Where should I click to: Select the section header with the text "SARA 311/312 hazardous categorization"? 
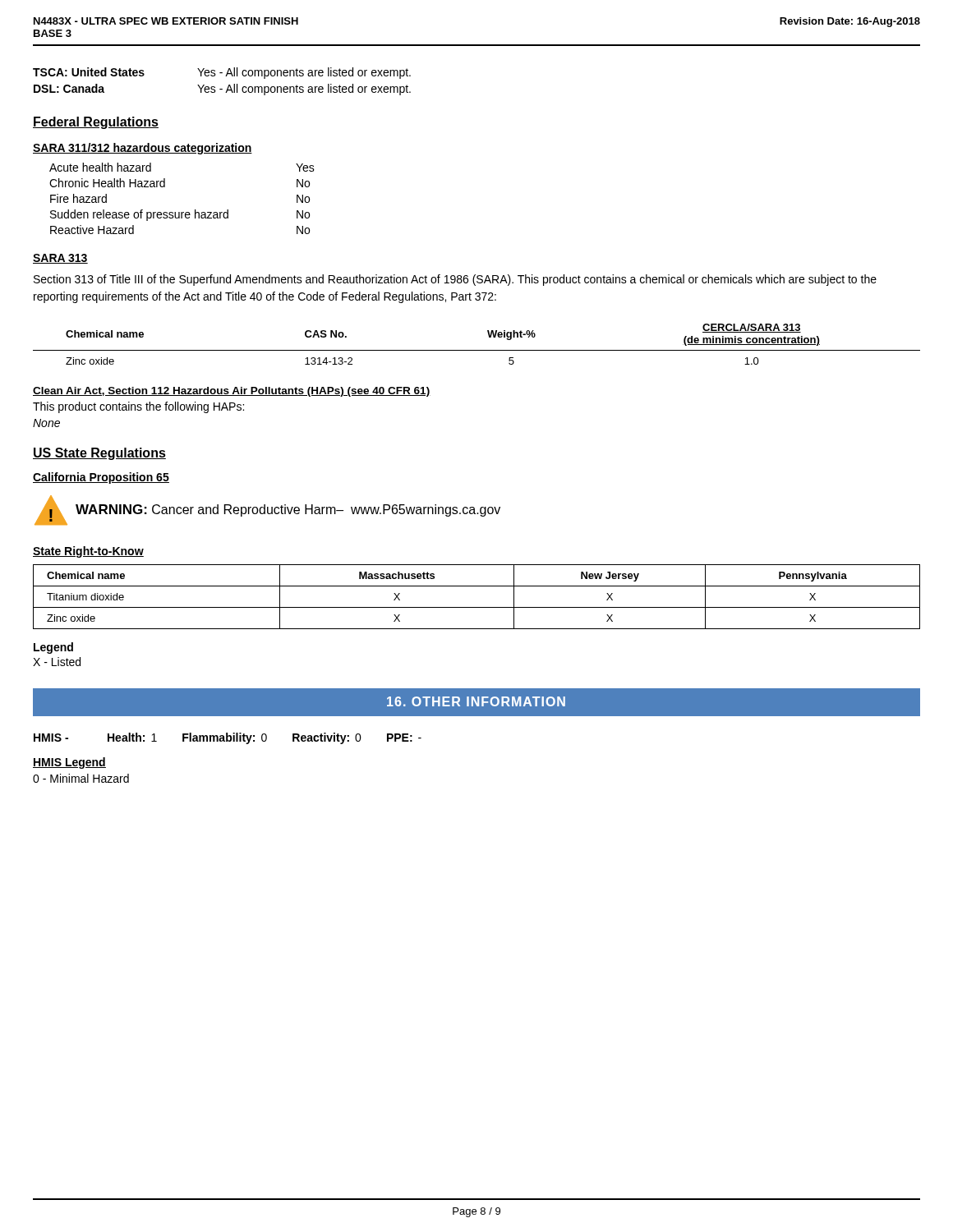[142, 148]
